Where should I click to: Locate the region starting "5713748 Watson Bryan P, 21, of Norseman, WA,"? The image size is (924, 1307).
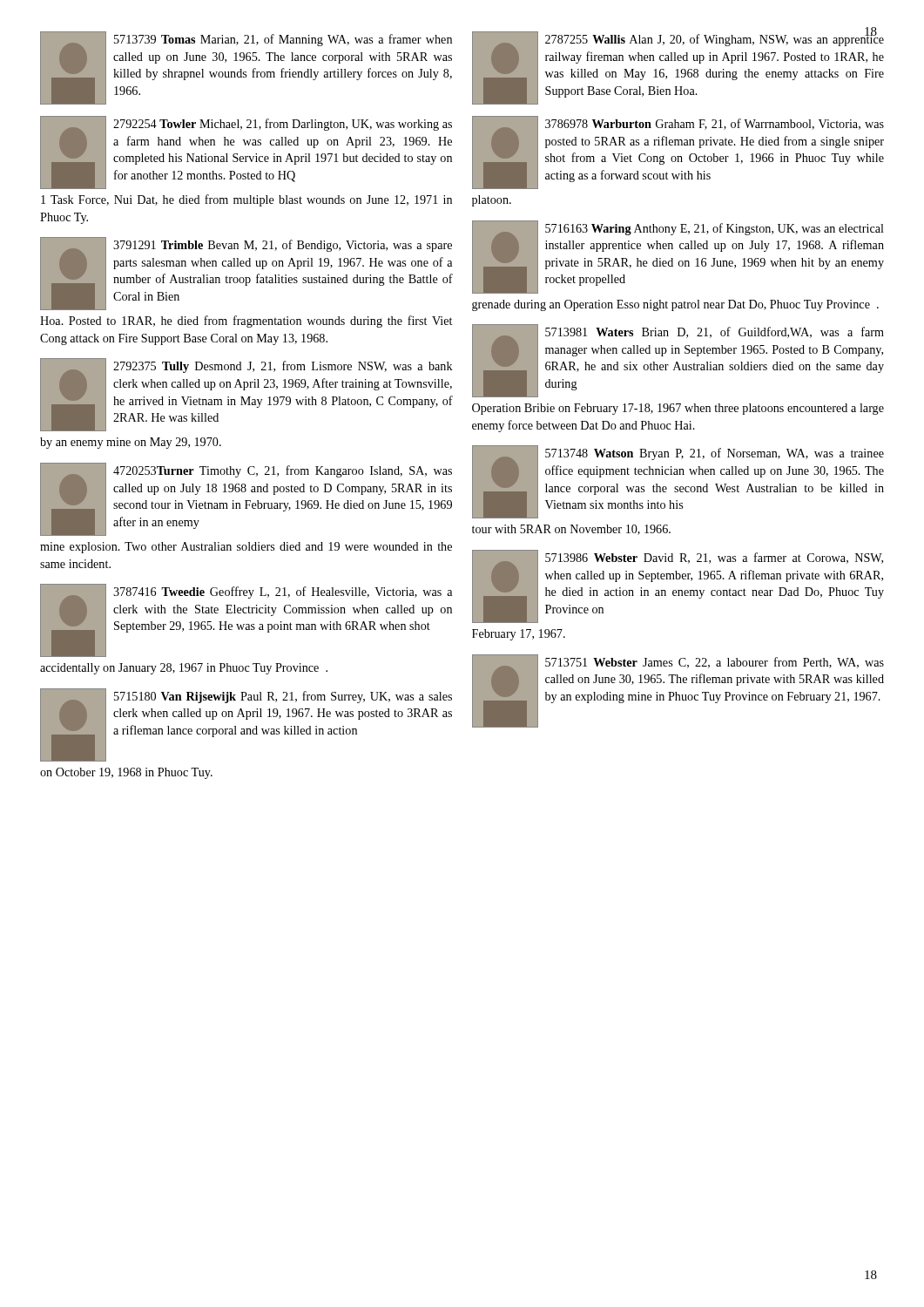(678, 492)
